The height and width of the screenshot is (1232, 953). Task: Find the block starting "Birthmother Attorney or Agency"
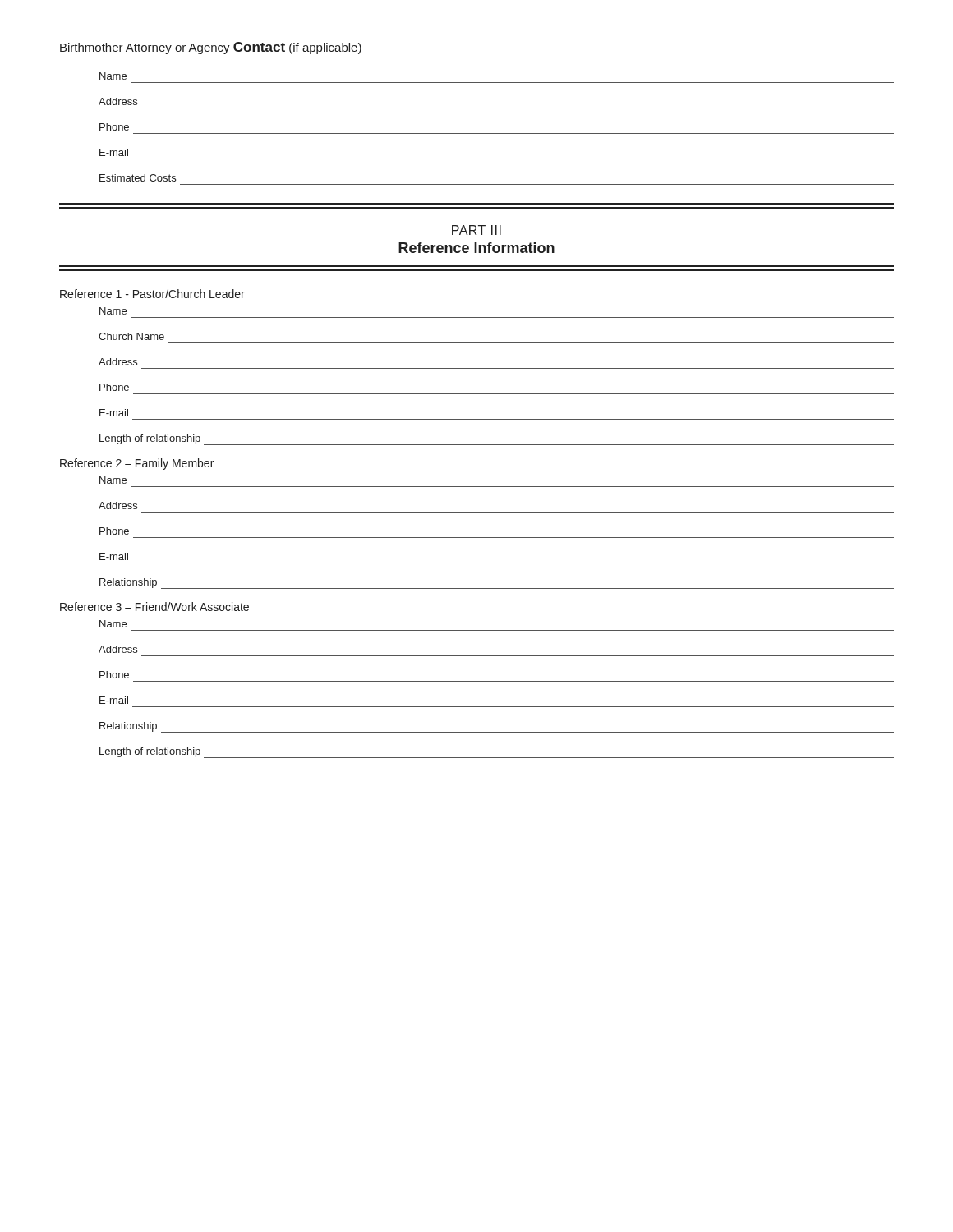[211, 47]
